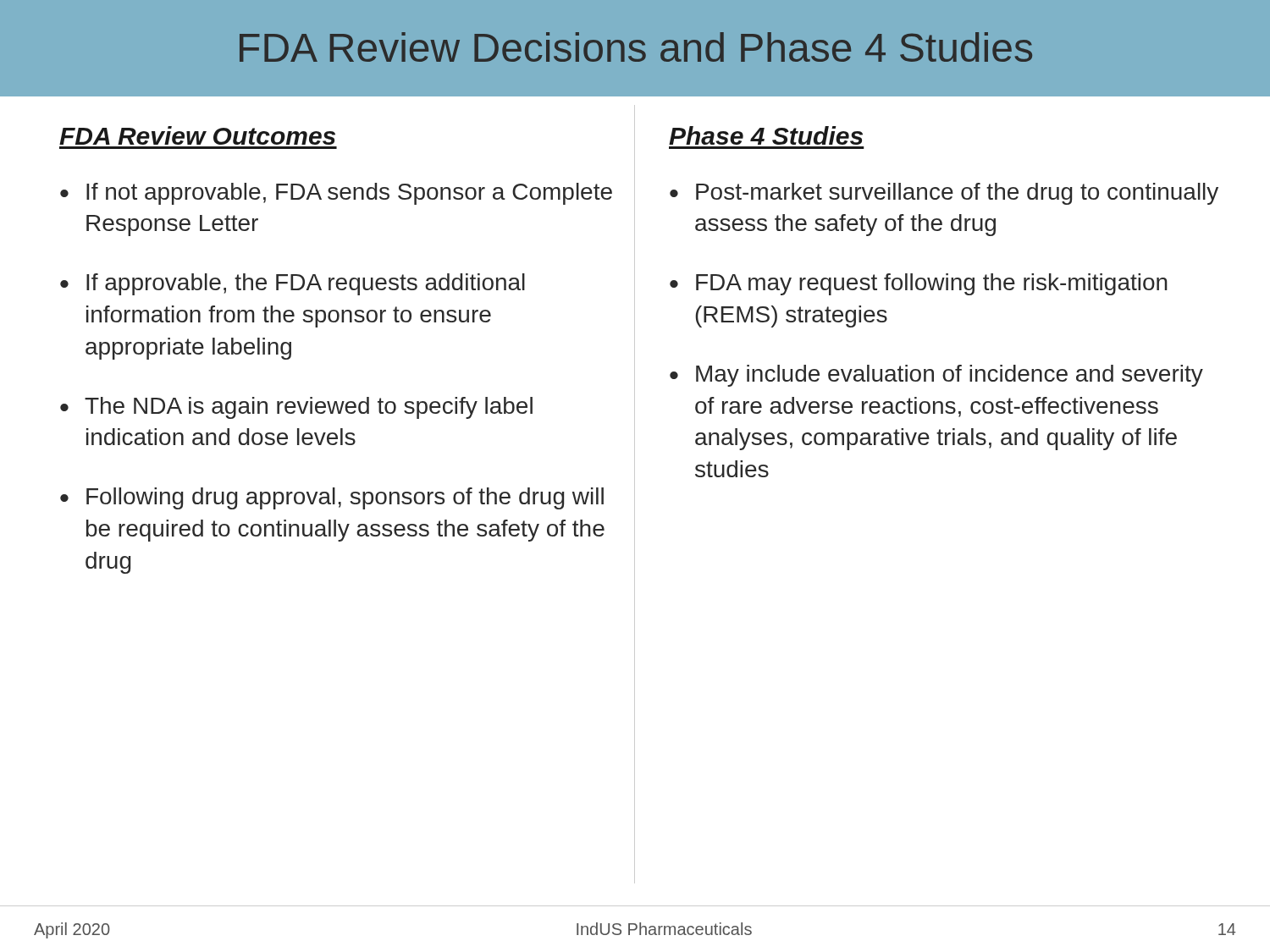Where is the passage that starts "May include evaluation"?
The width and height of the screenshot is (1270, 952).
click(x=944, y=422)
